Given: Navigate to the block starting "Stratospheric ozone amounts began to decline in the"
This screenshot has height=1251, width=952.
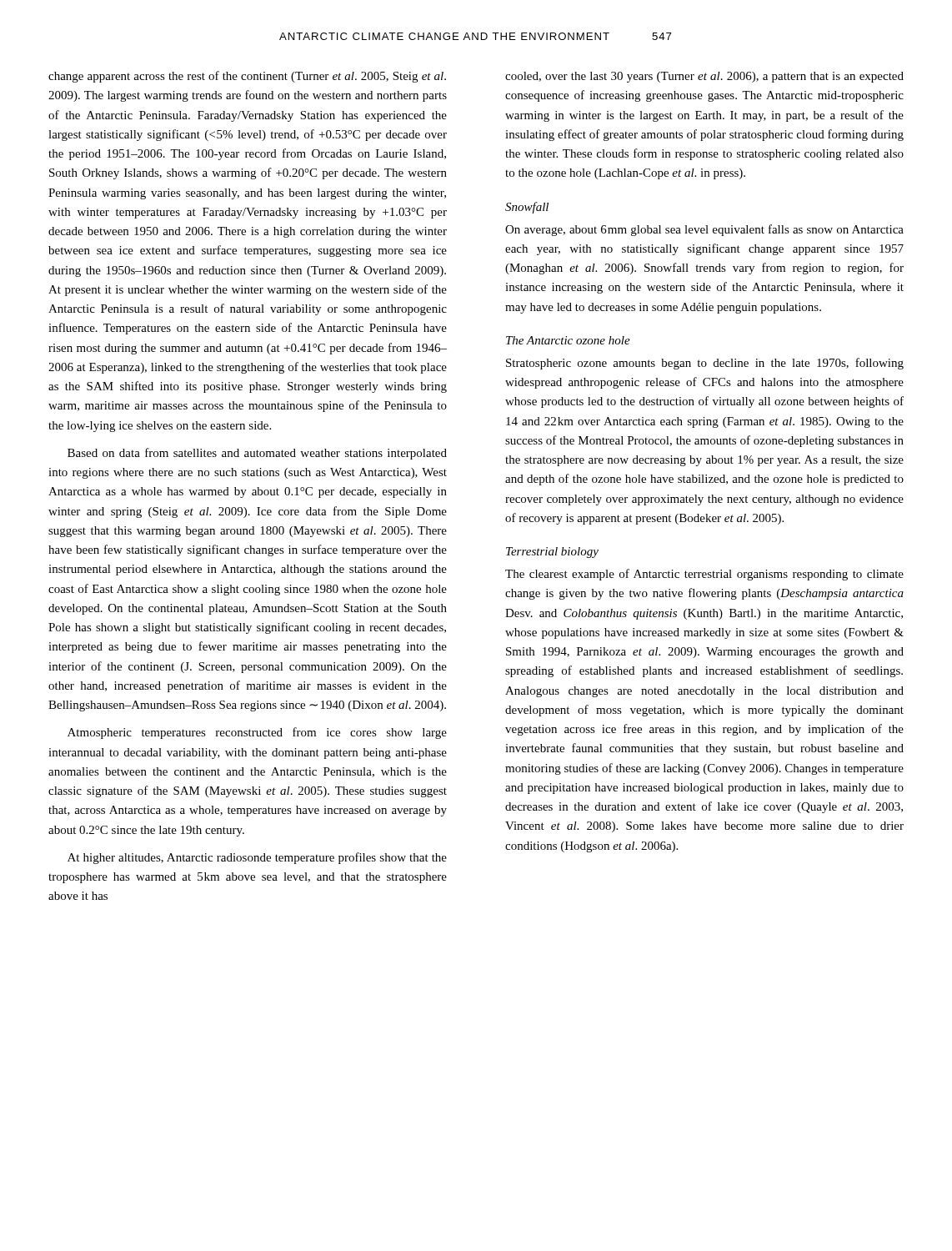Looking at the screenshot, I should [704, 441].
